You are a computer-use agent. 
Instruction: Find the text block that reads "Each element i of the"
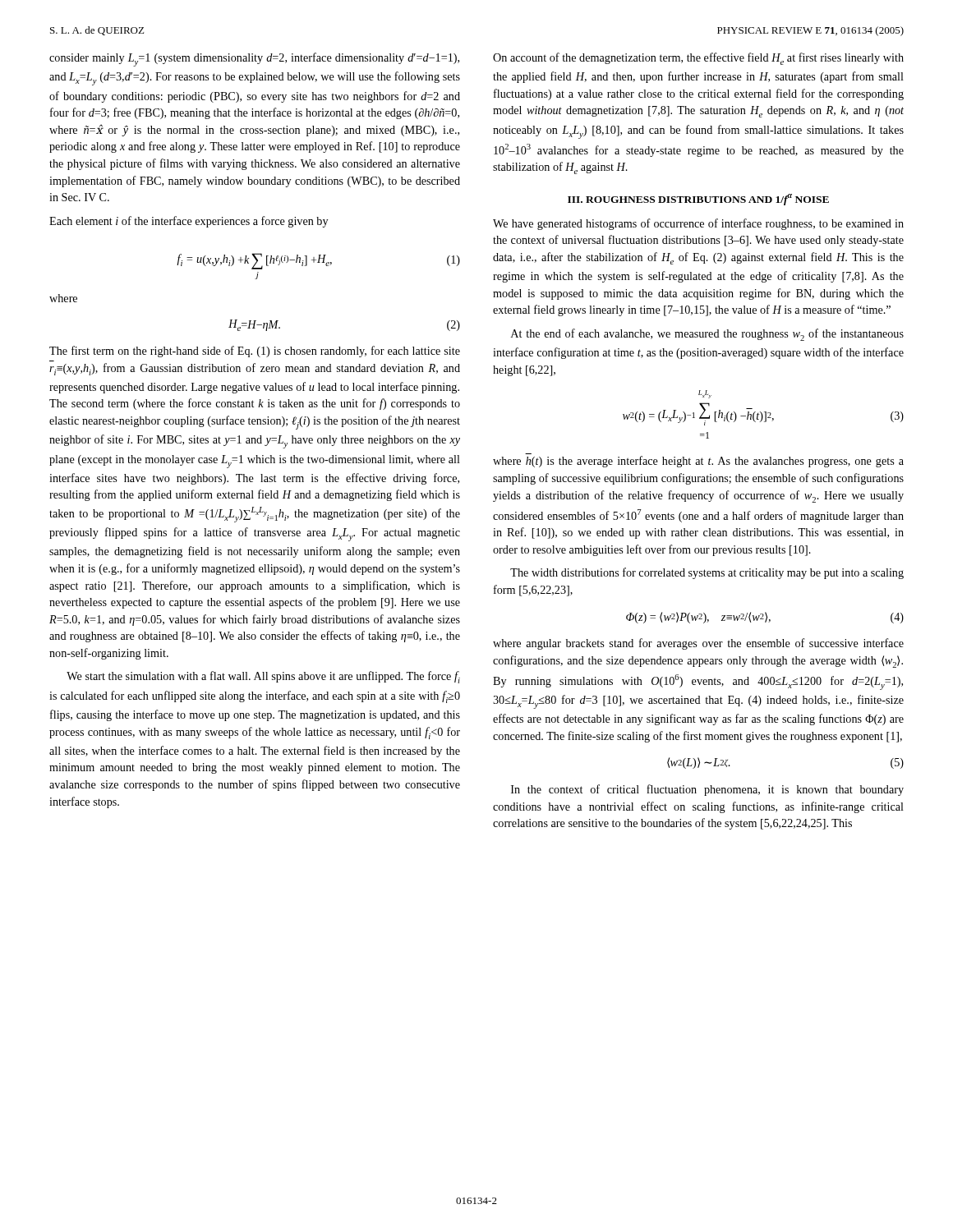coord(255,221)
